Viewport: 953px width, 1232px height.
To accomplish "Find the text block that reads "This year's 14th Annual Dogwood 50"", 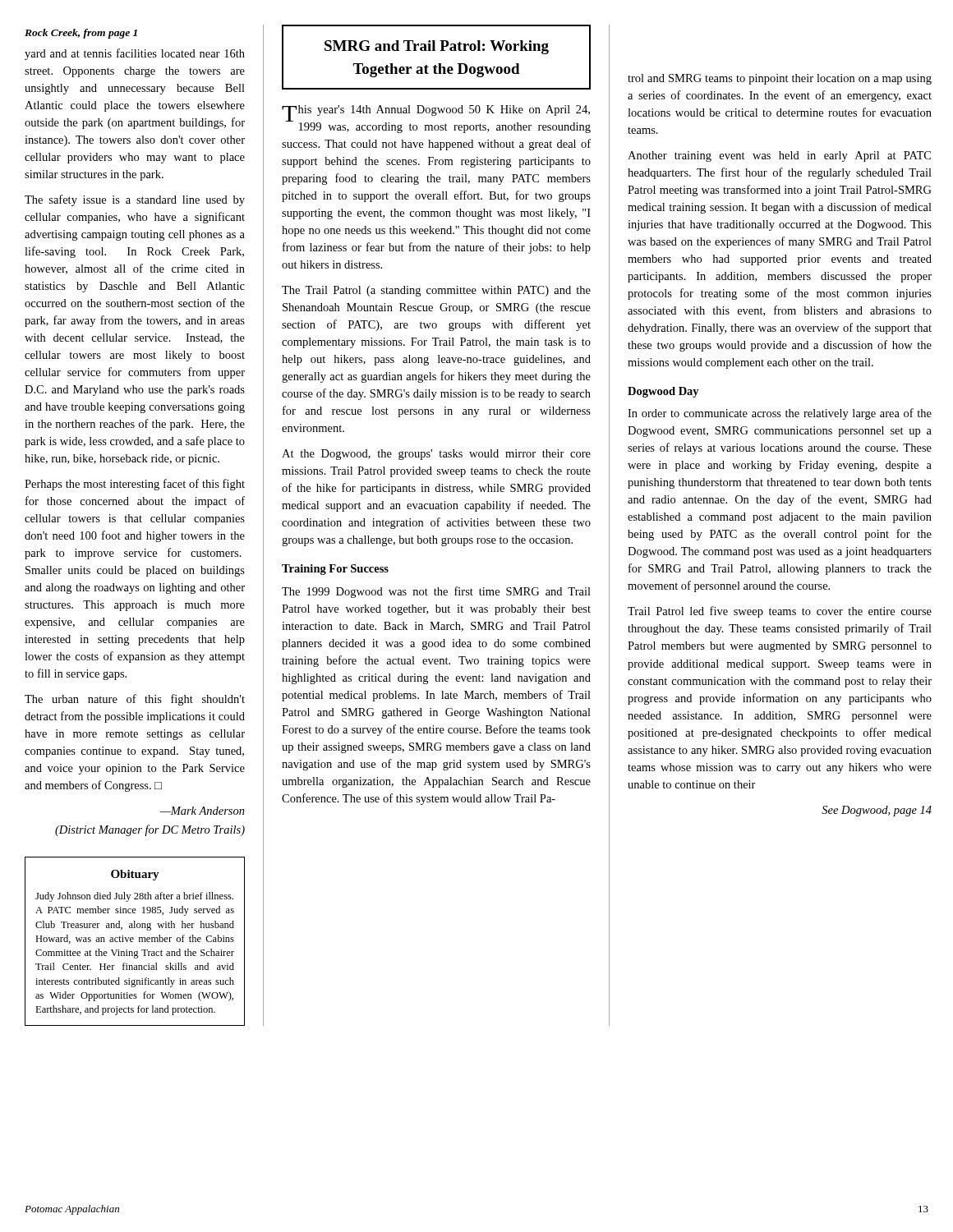I will (x=436, y=325).
